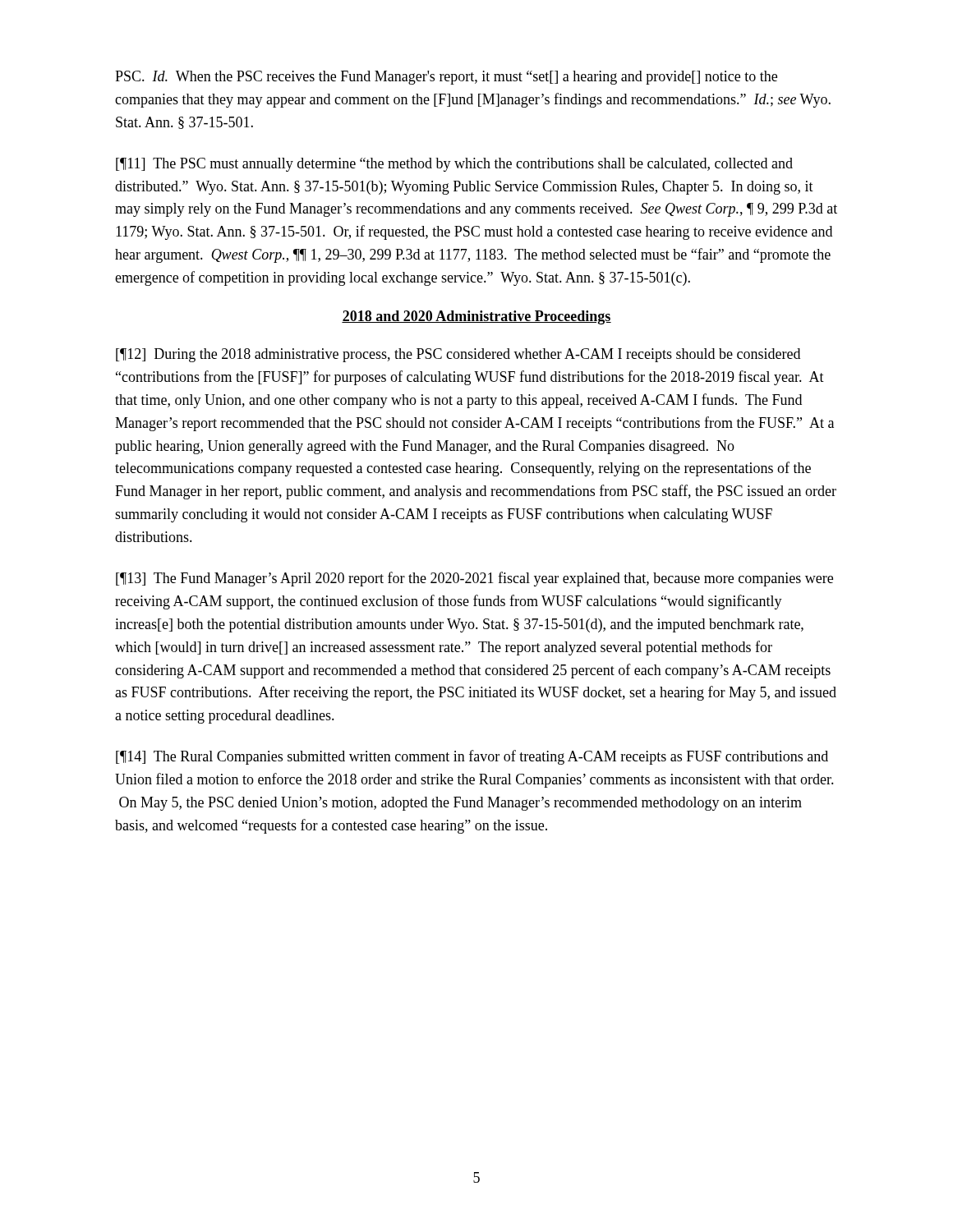The width and height of the screenshot is (953, 1232).
Task: Locate the block starting "[¶11] The PSC"
Action: click(476, 220)
